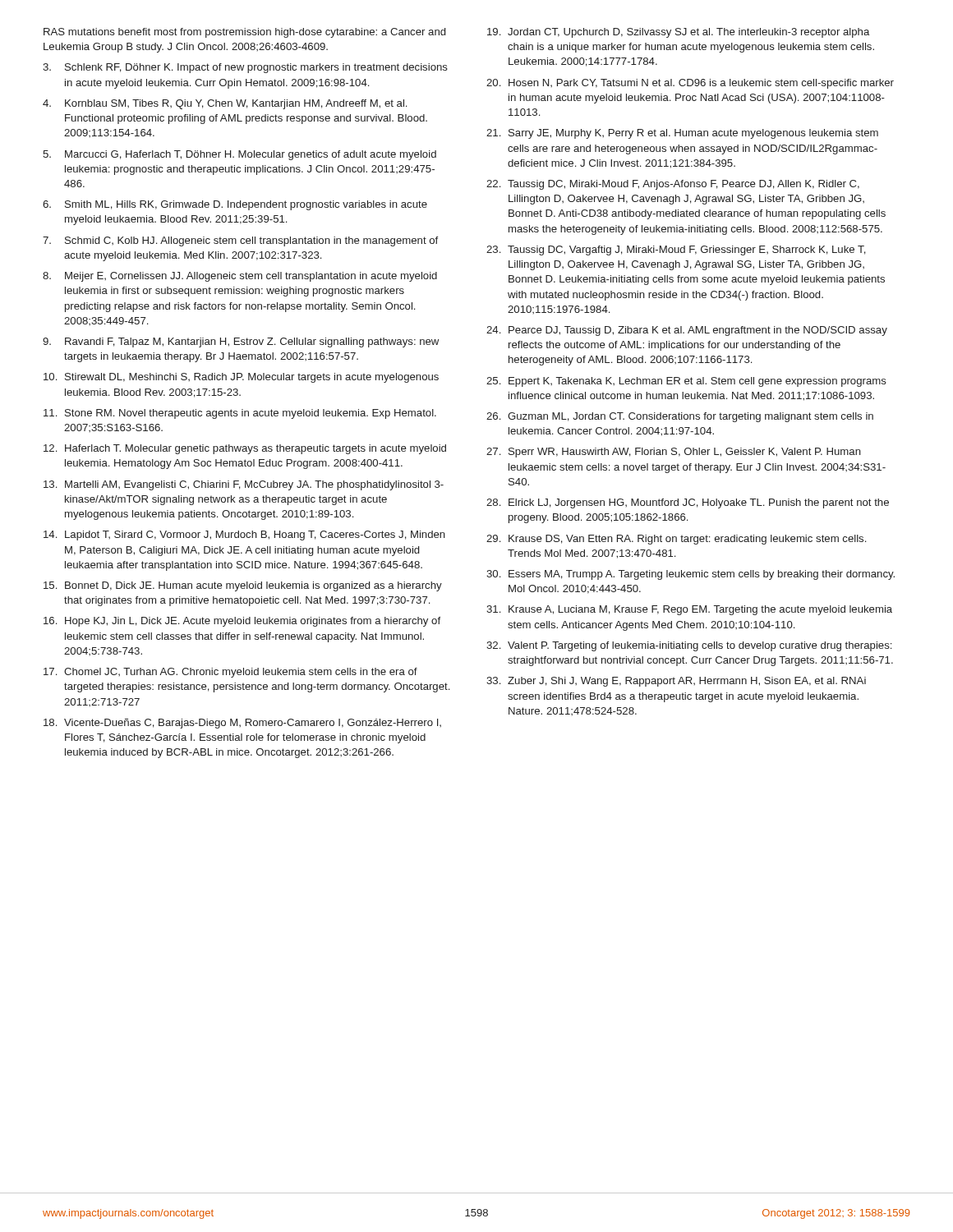
Task: Locate the block of text that opens with "7. Schmid C,"
Action: (x=248, y=248)
